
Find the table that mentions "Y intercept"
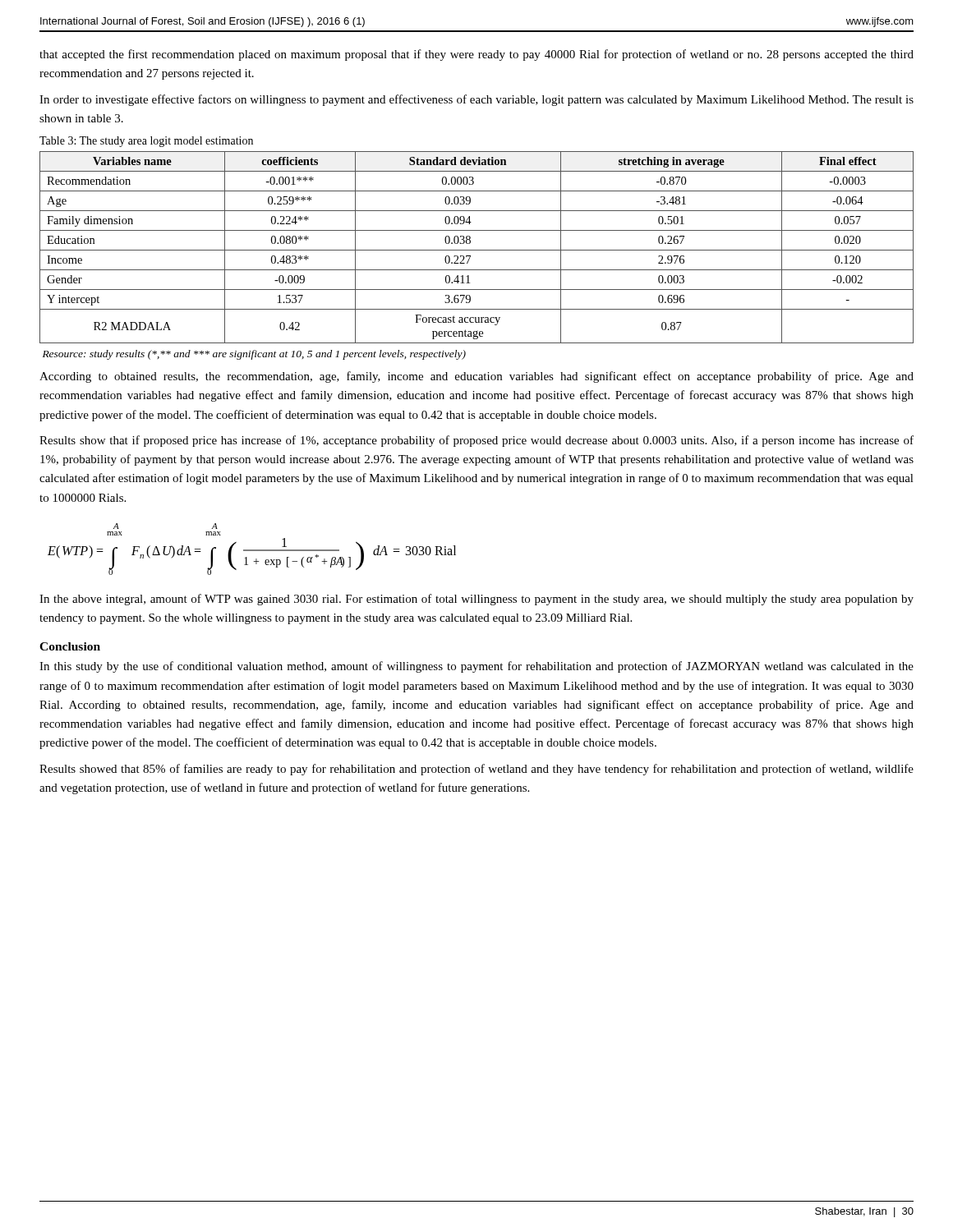tap(476, 247)
